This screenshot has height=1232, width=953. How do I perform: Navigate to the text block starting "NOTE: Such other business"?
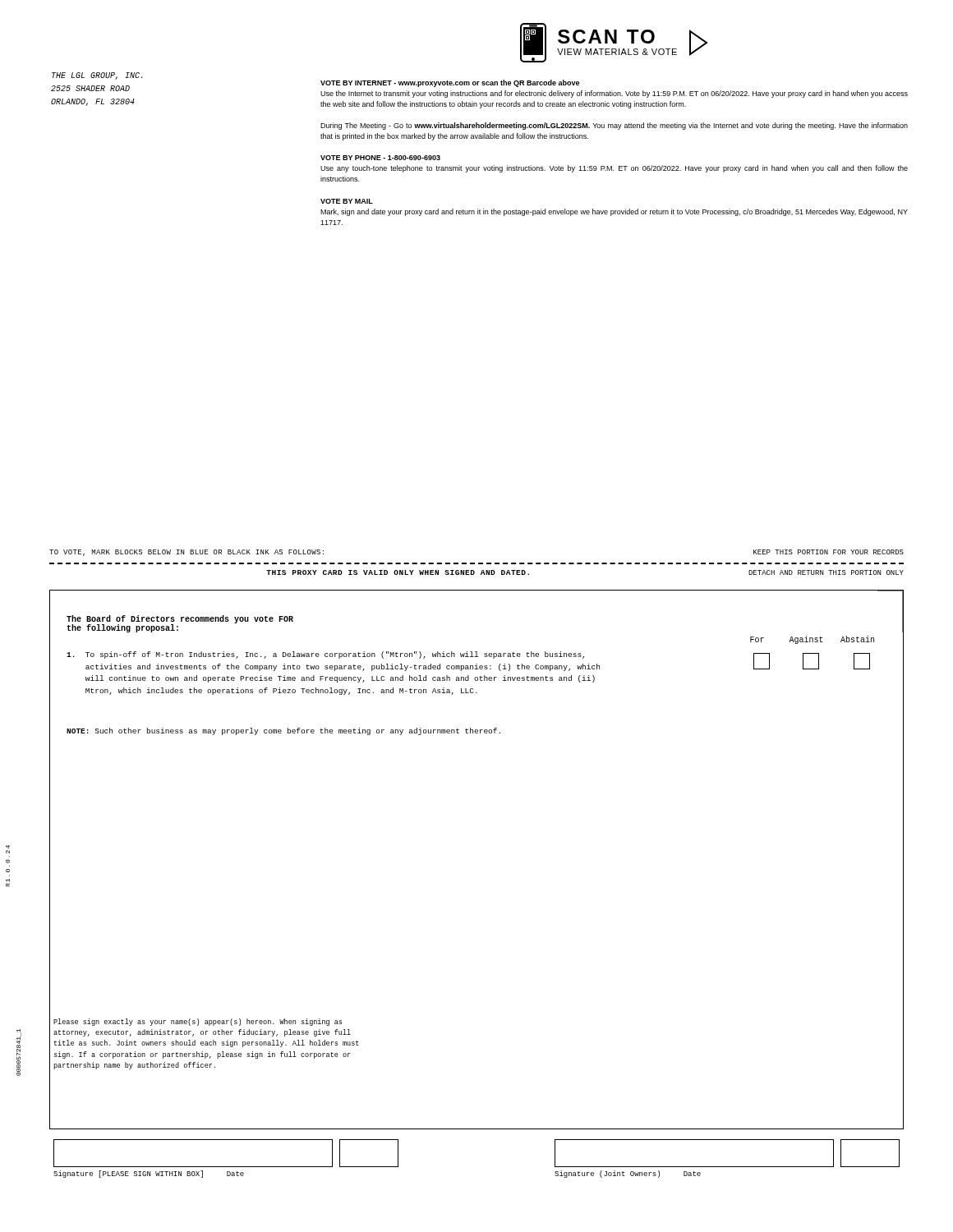click(284, 731)
